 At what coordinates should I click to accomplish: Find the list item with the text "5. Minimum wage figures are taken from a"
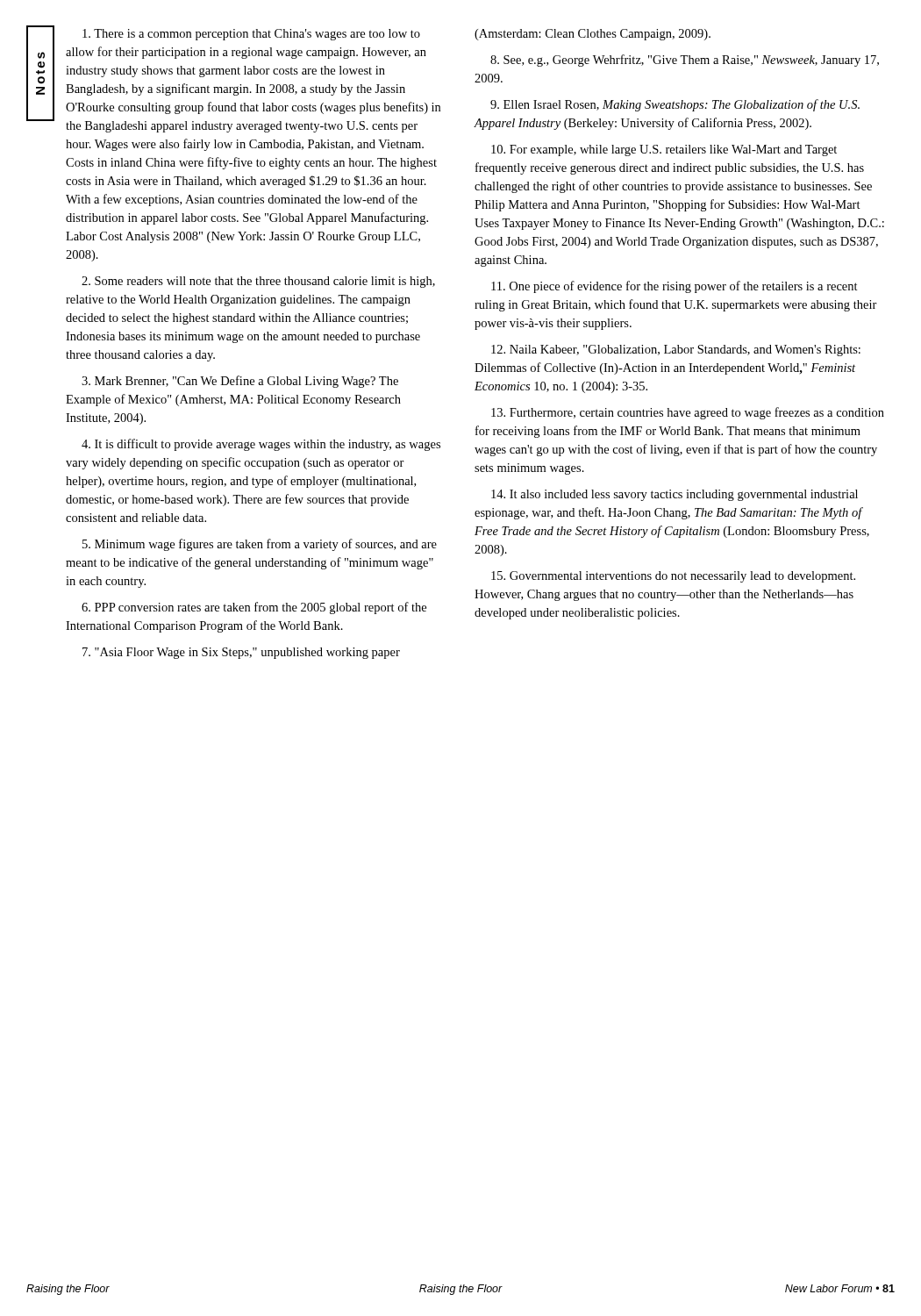(254, 563)
